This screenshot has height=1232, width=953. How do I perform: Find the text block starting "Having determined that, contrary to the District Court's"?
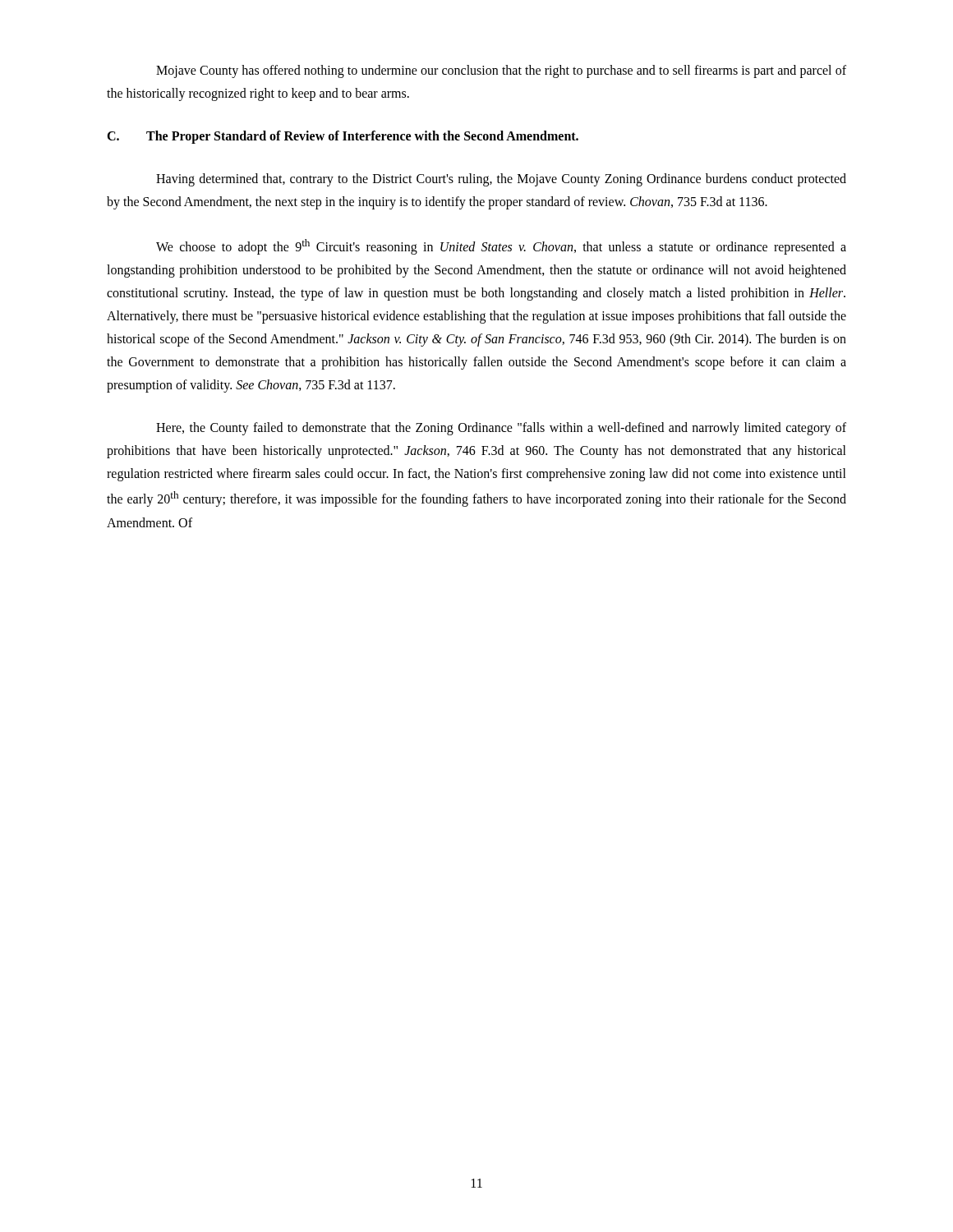coord(476,191)
